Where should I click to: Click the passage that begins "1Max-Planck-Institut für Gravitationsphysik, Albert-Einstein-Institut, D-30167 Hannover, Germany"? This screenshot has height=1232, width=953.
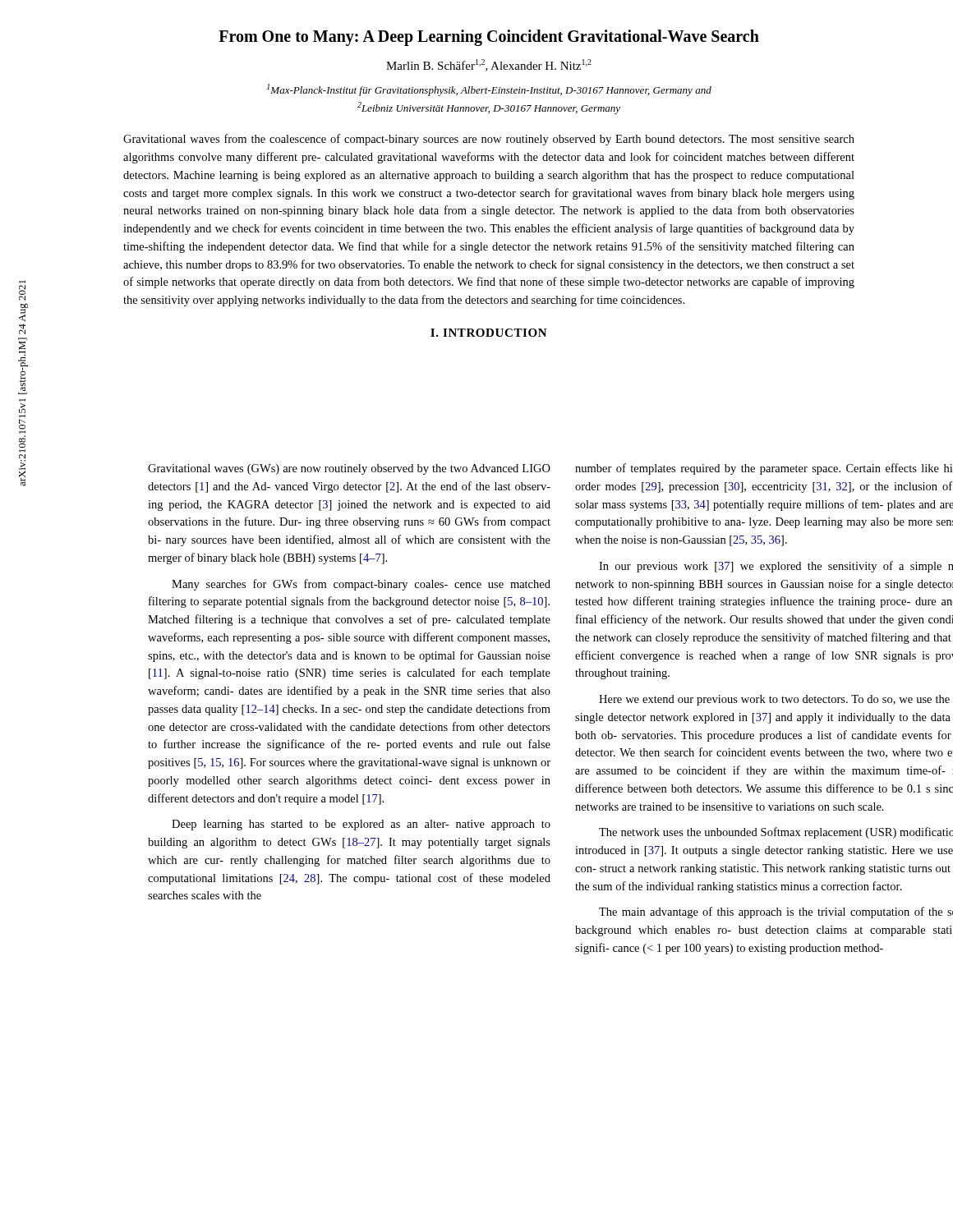489,98
